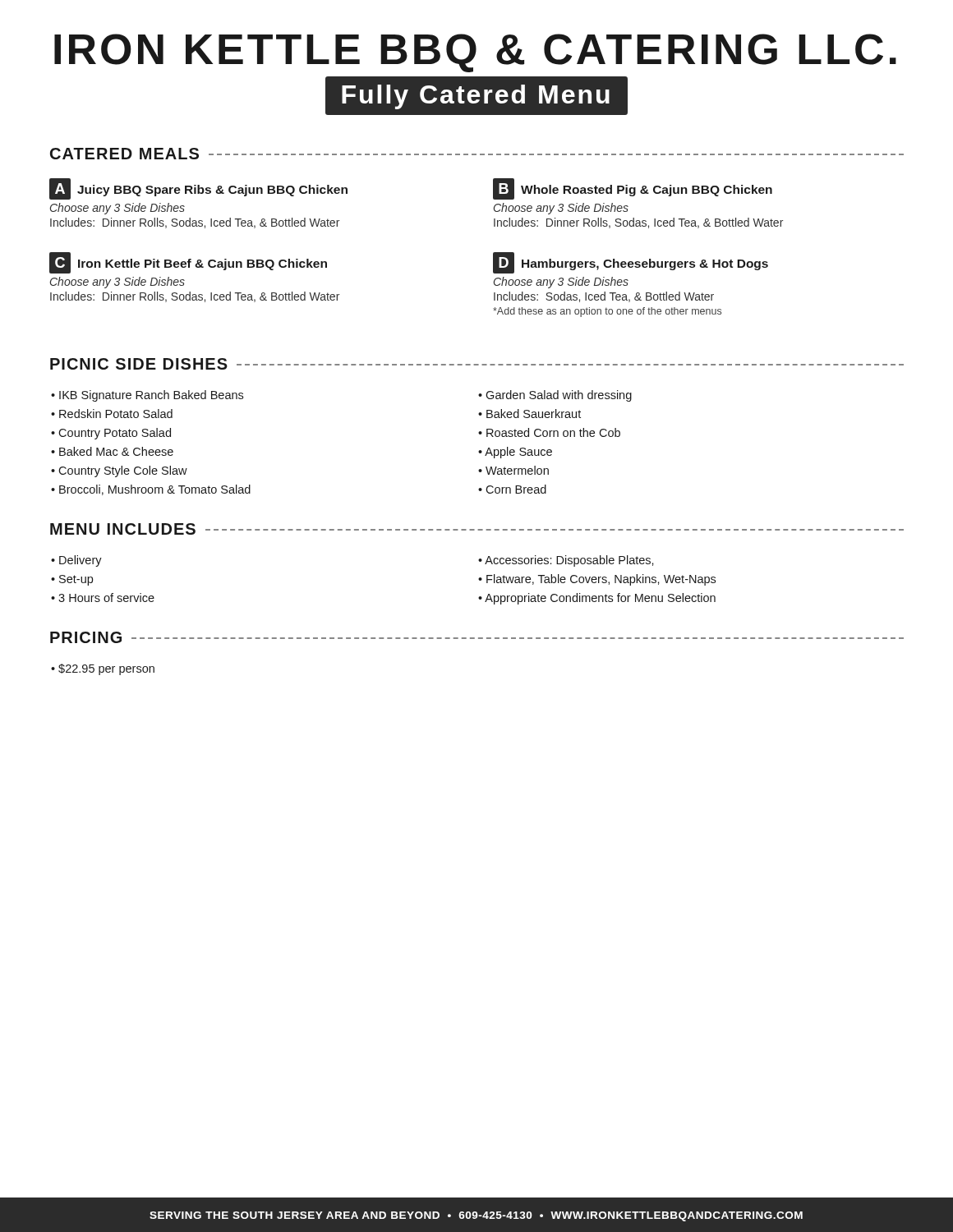953x1232 pixels.
Task: Click on the element starting "Accessories: Disposable Plates,"
Action: [x=570, y=560]
